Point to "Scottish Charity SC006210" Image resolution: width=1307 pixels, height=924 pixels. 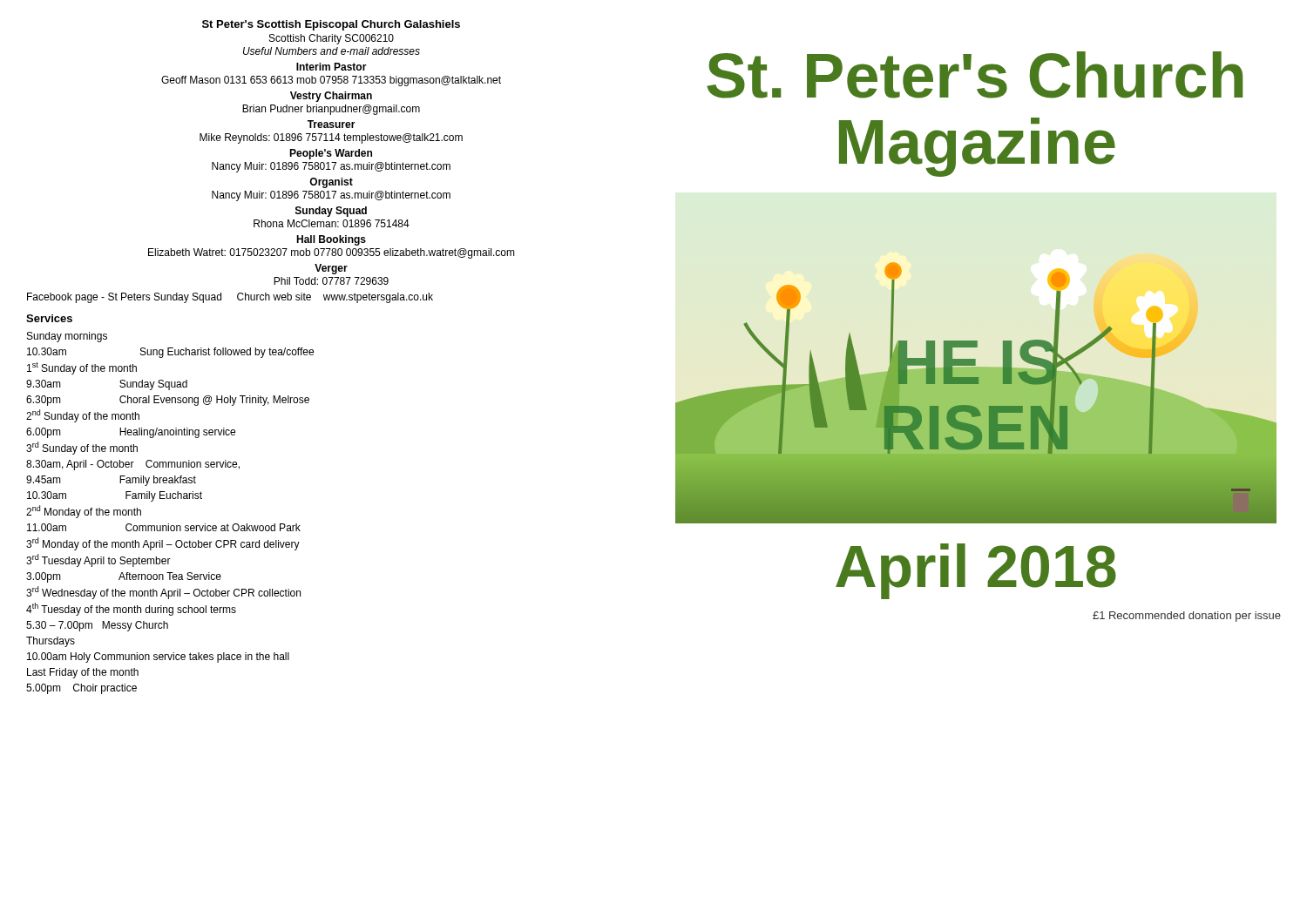[x=331, y=38]
